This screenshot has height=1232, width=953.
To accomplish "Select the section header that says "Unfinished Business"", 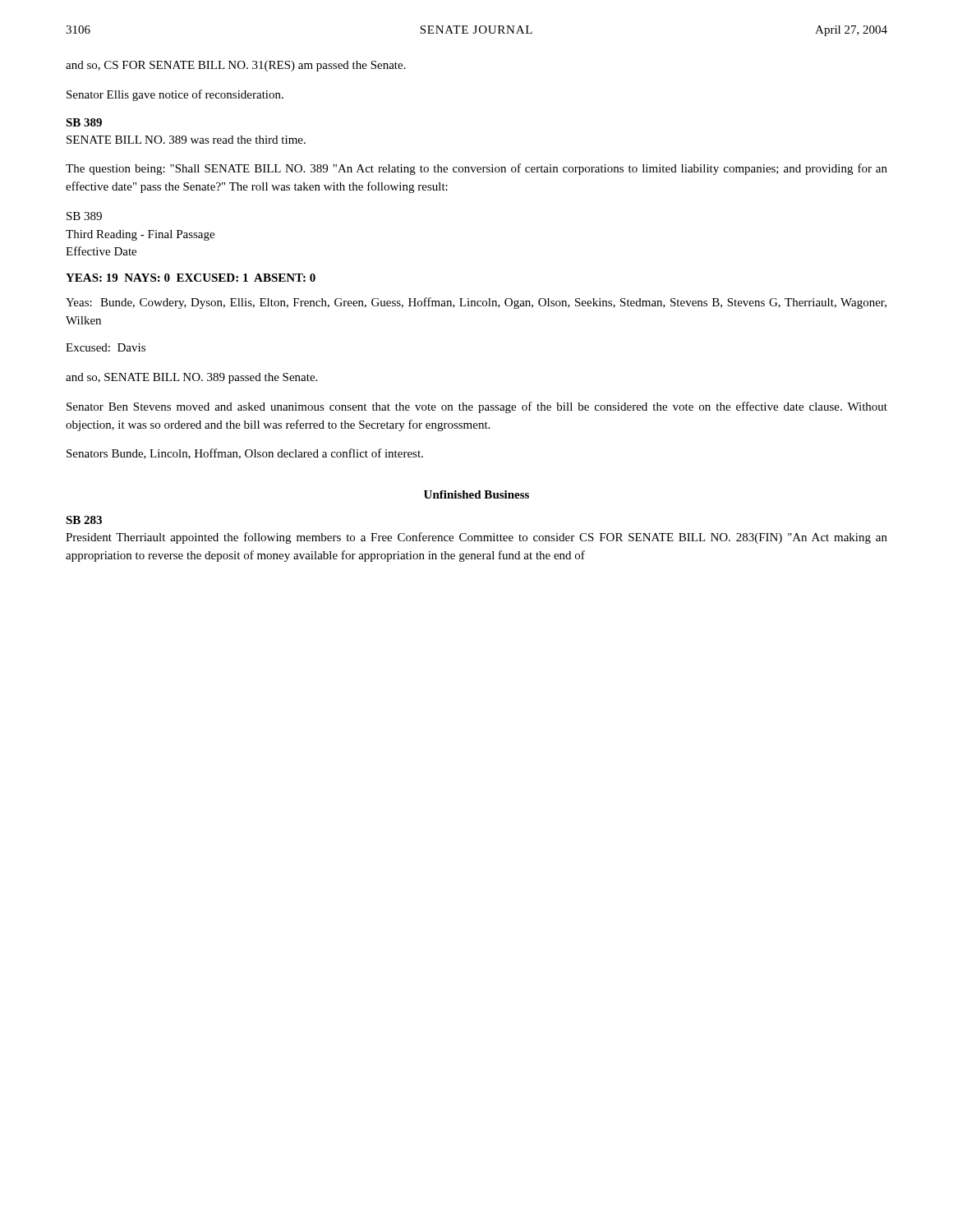I will [x=476, y=494].
